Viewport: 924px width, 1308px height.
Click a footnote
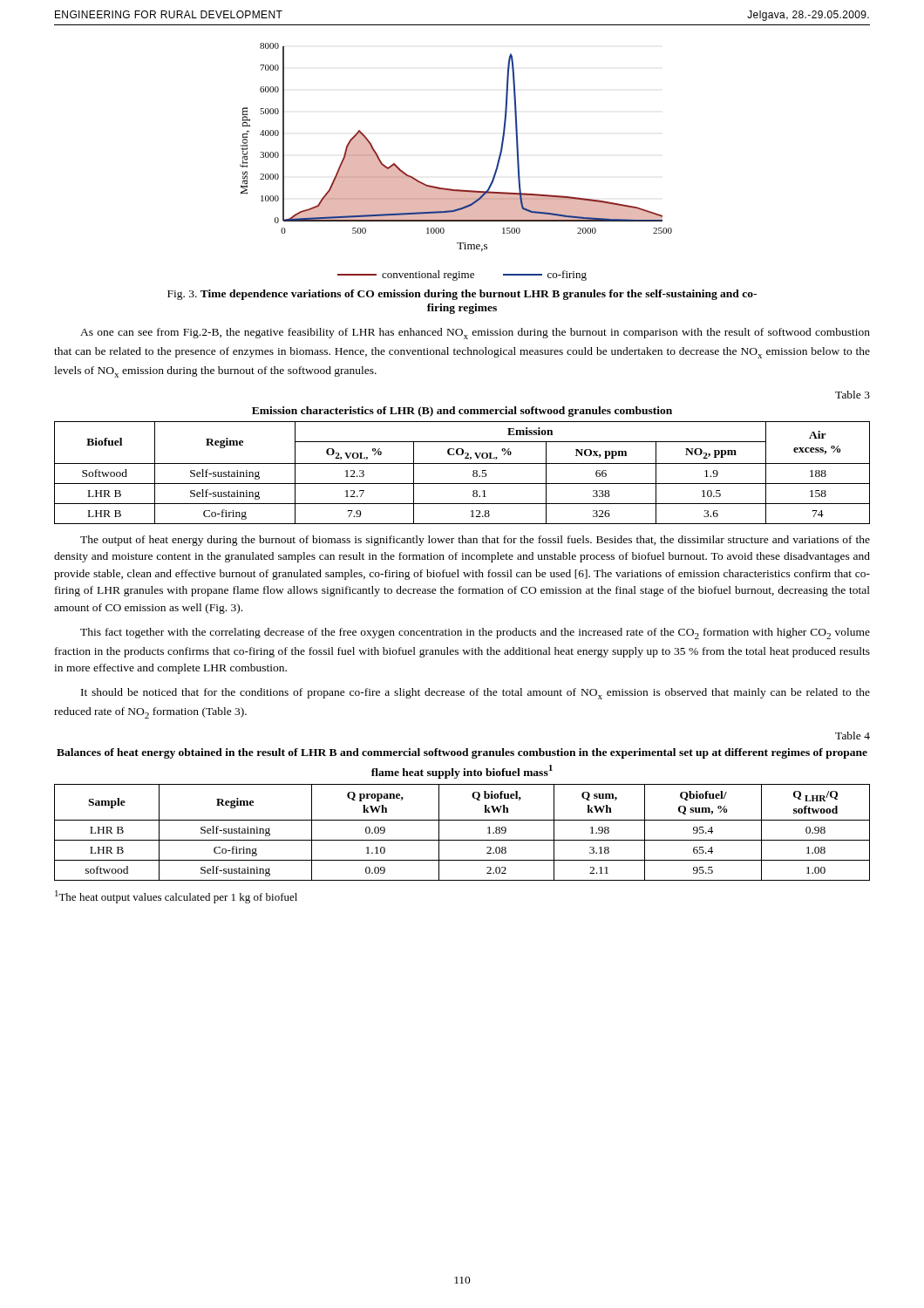pyautogui.click(x=176, y=895)
